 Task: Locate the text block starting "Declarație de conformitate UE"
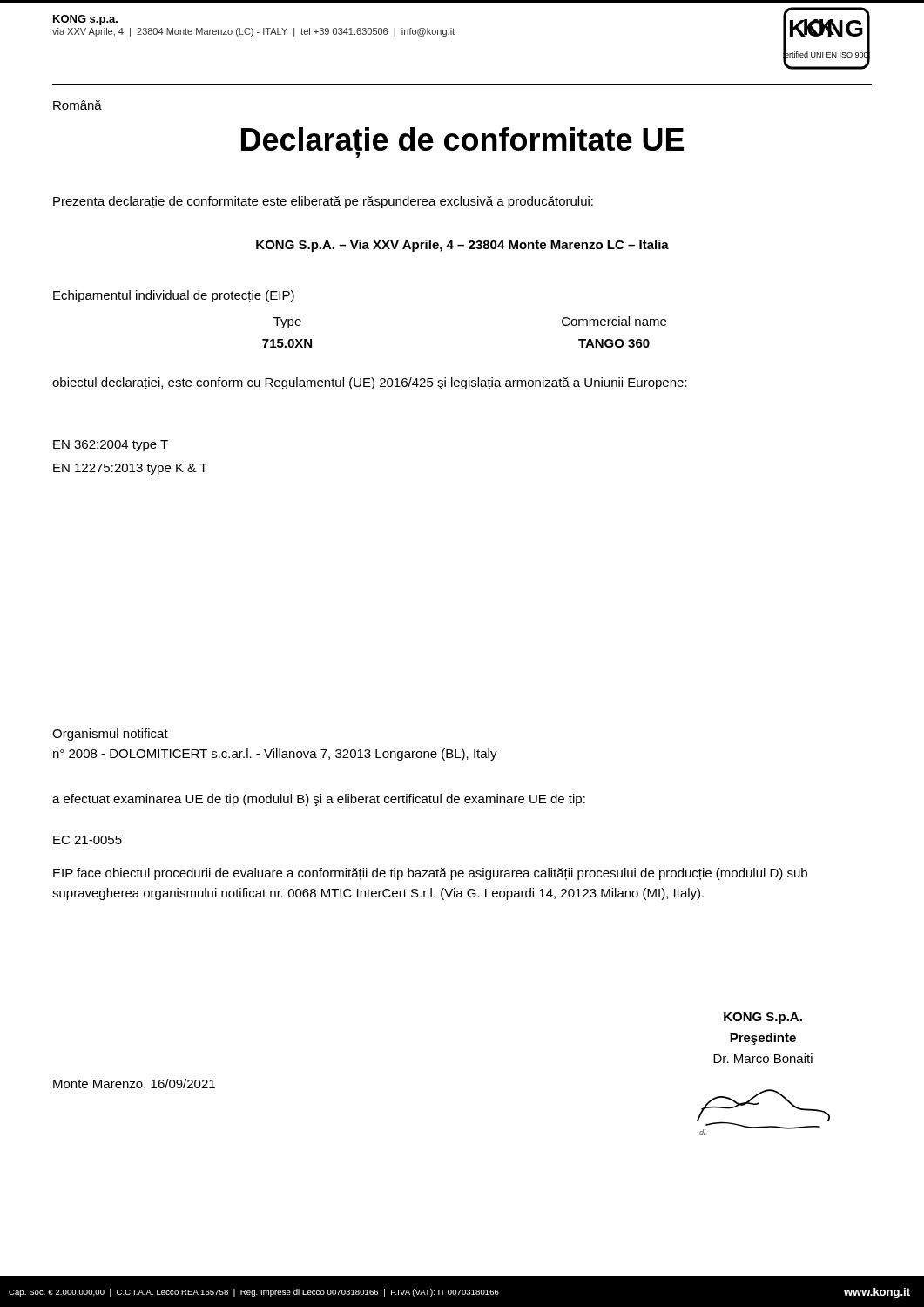click(462, 140)
